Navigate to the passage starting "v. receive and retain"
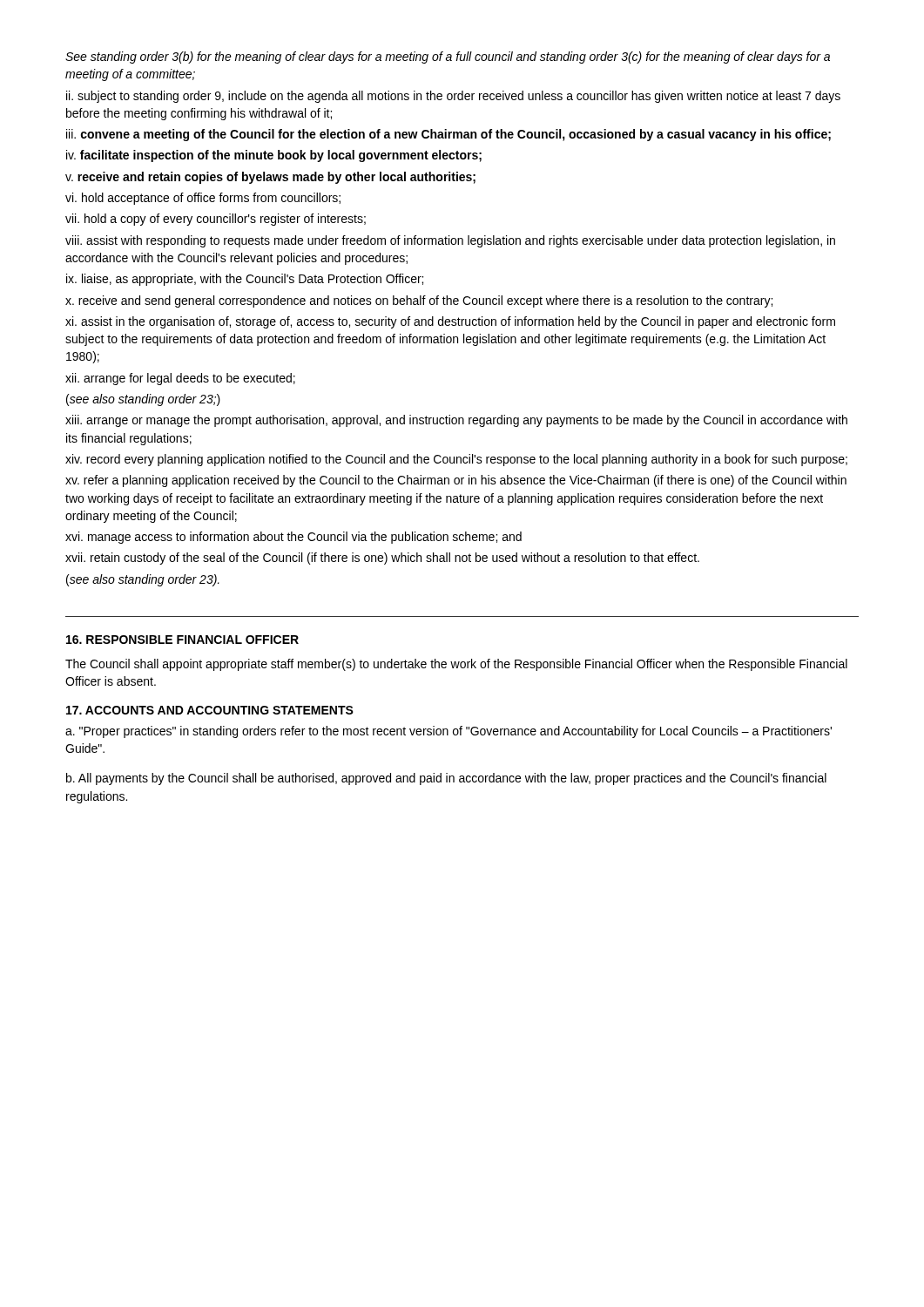The image size is (924, 1307). pyautogui.click(x=462, y=177)
